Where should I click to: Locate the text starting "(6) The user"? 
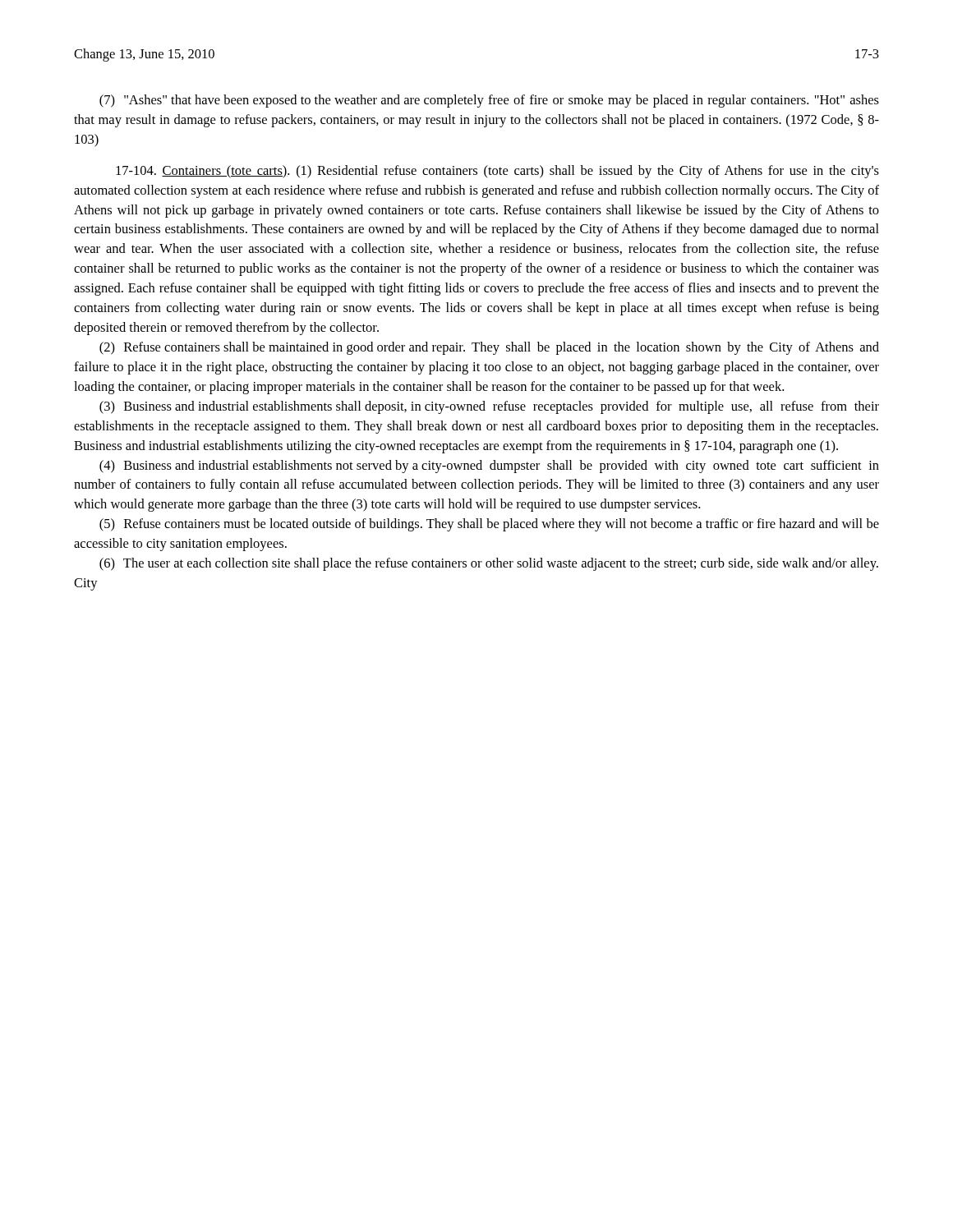click(476, 572)
